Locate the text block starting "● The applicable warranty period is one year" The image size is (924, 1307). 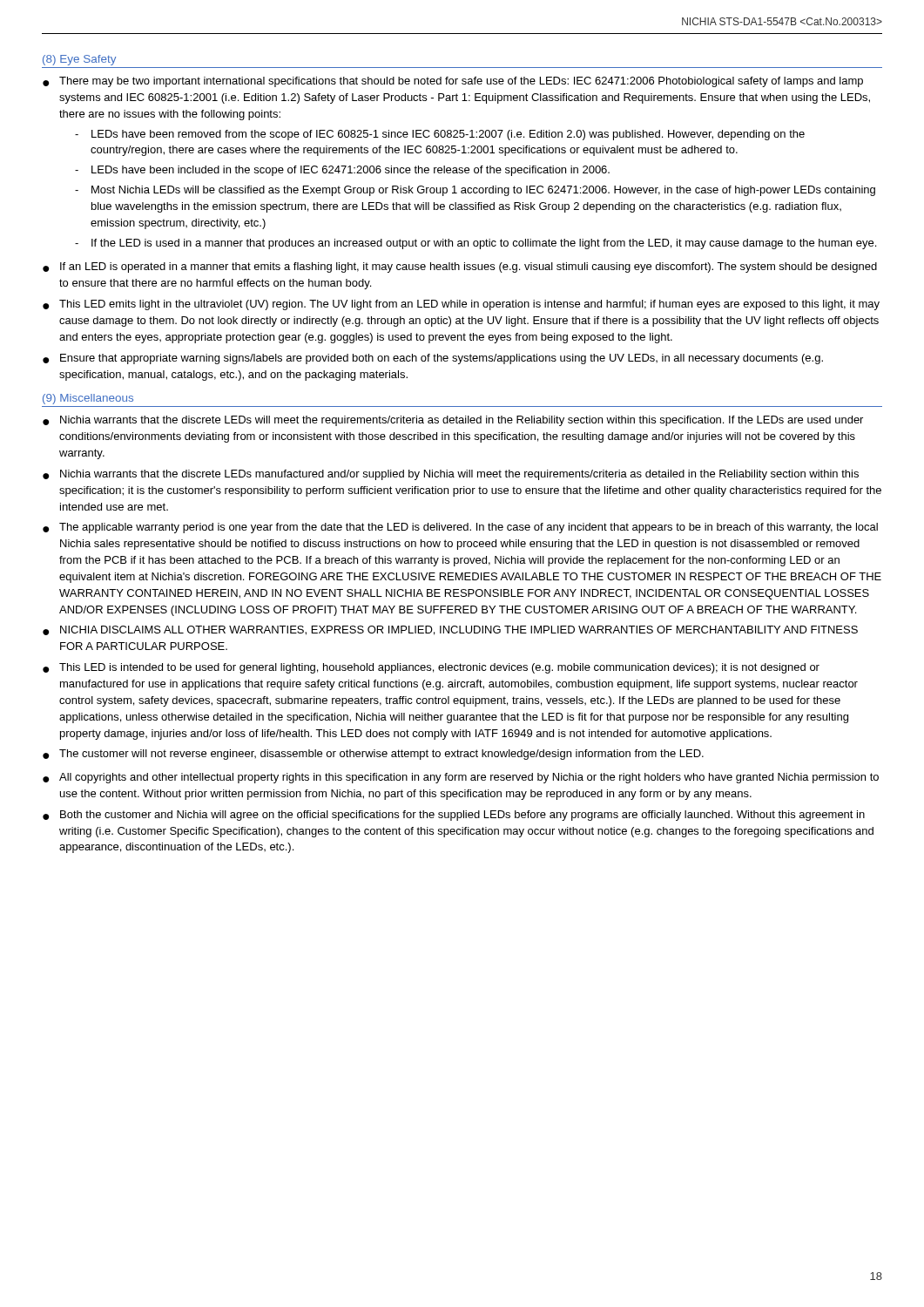(462, 569)
